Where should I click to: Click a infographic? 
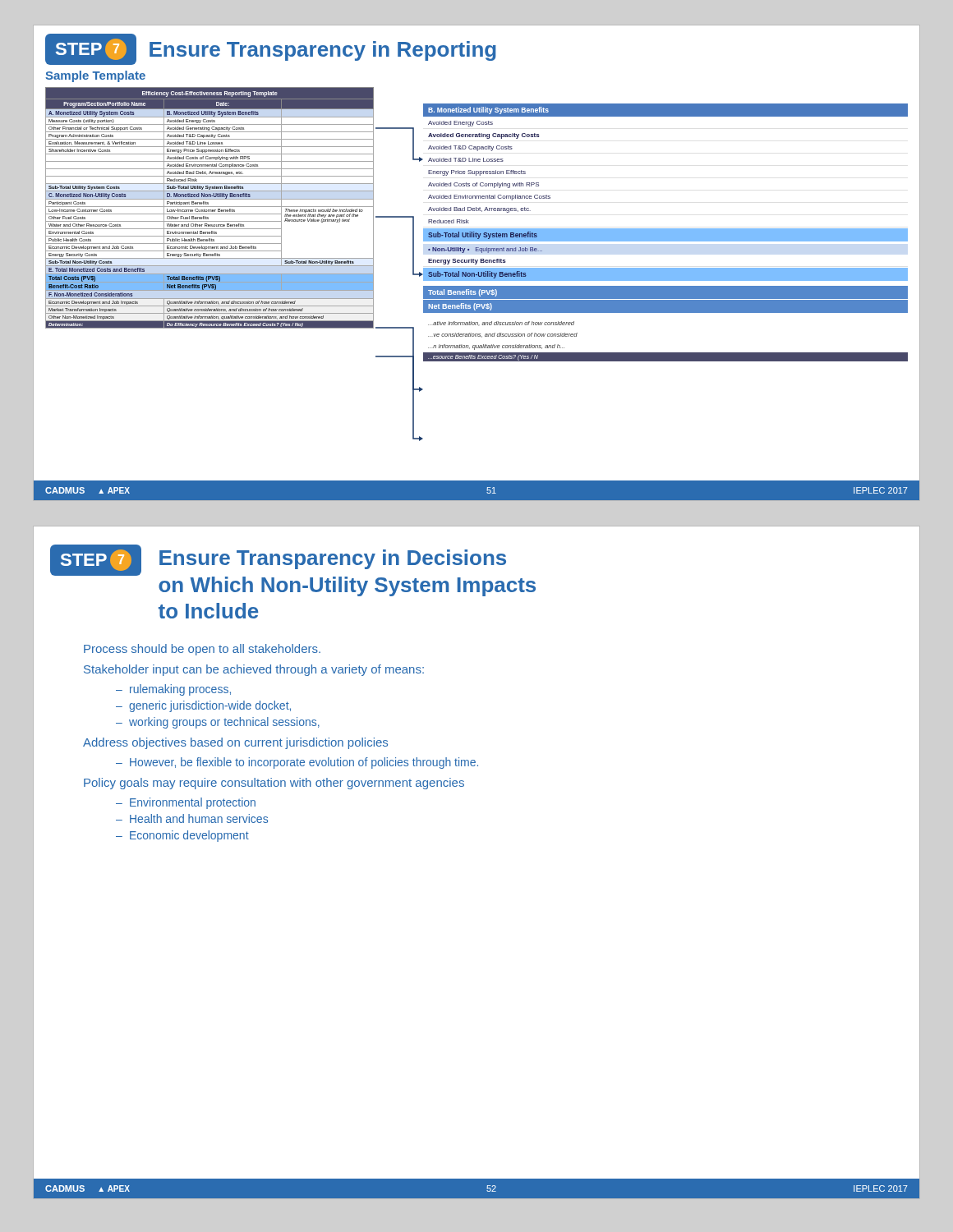click(665, 284)
